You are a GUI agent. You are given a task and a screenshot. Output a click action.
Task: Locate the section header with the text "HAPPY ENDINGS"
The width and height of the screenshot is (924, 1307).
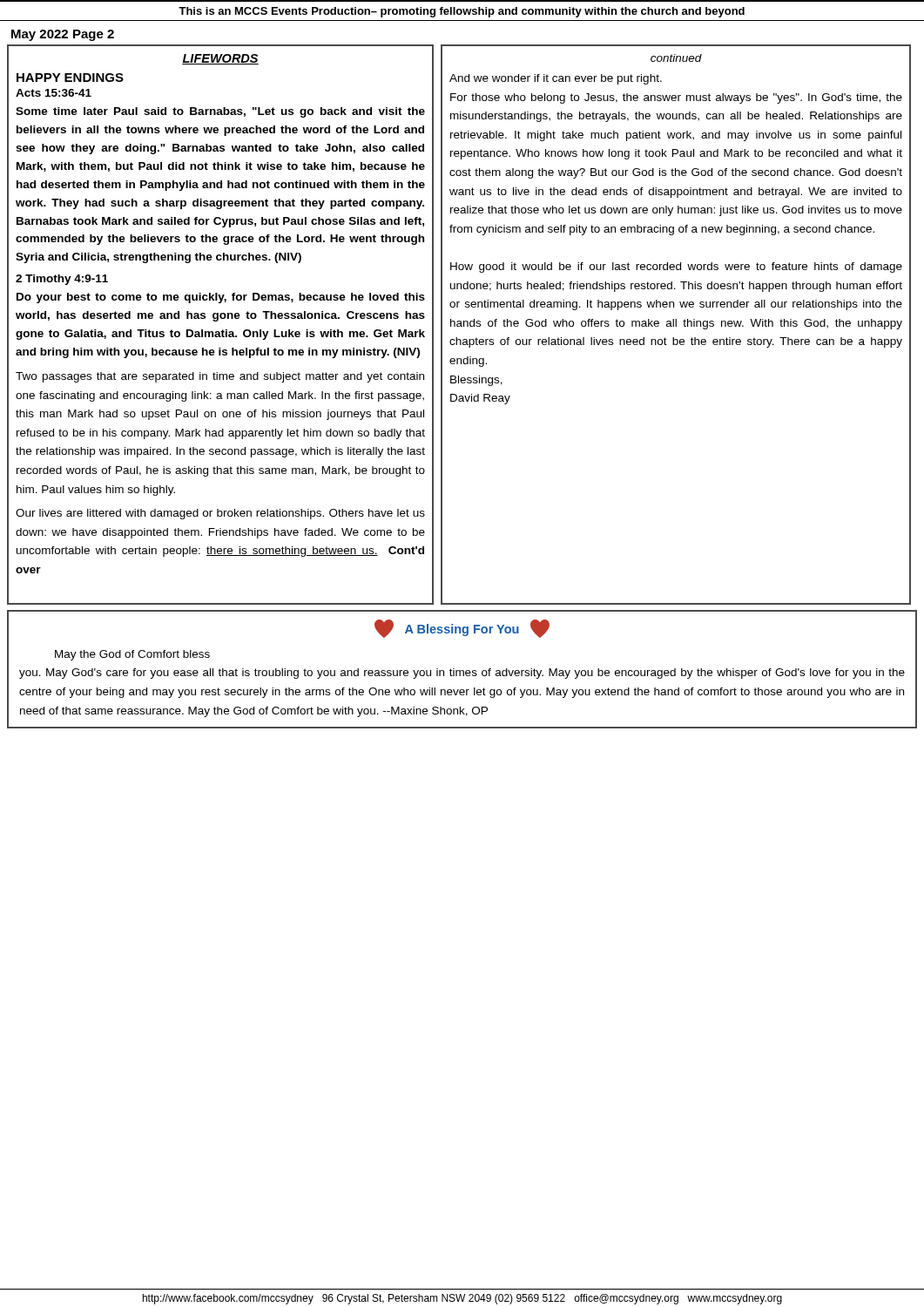point(70,77)
